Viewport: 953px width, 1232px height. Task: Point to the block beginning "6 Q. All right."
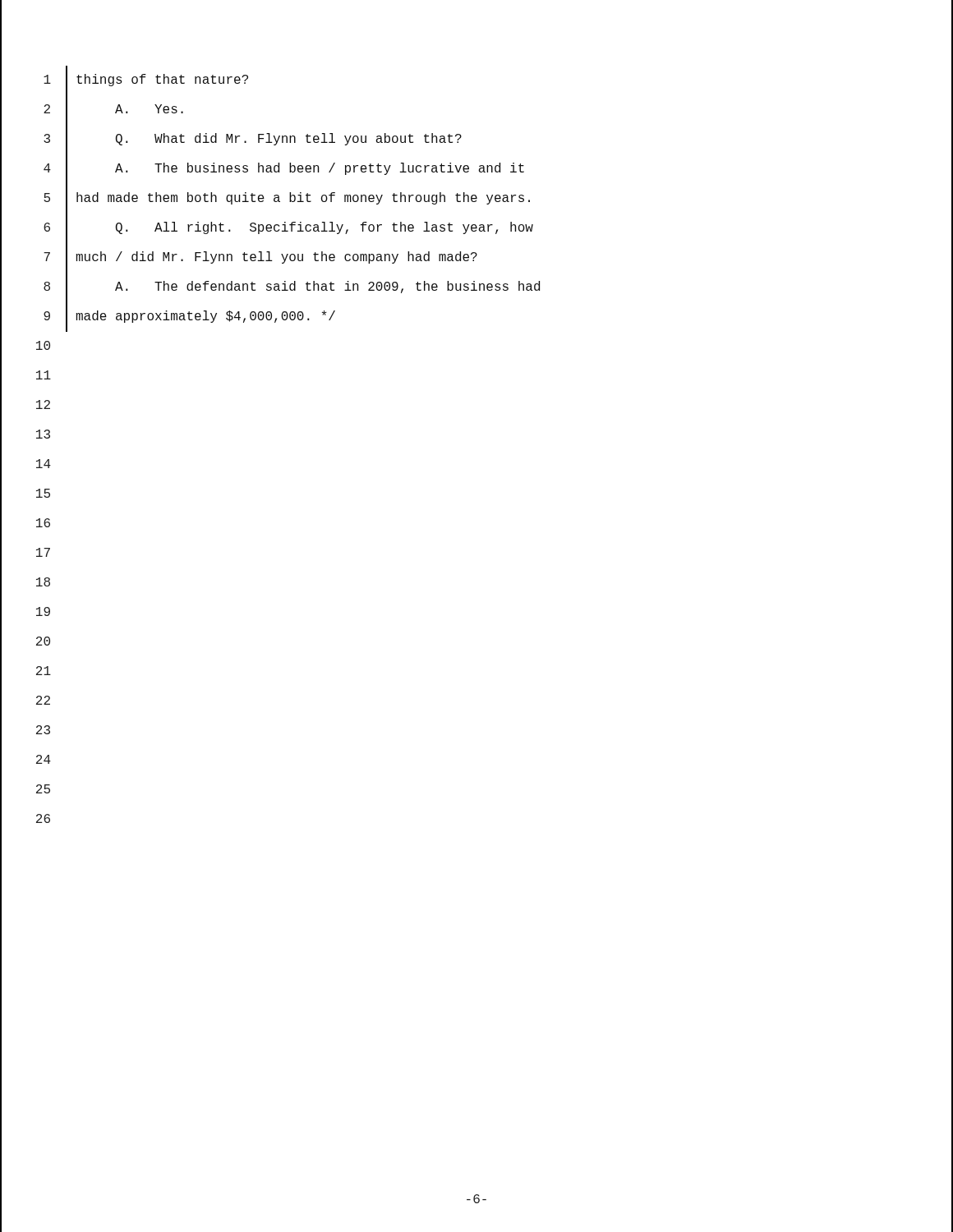[476, 228]
